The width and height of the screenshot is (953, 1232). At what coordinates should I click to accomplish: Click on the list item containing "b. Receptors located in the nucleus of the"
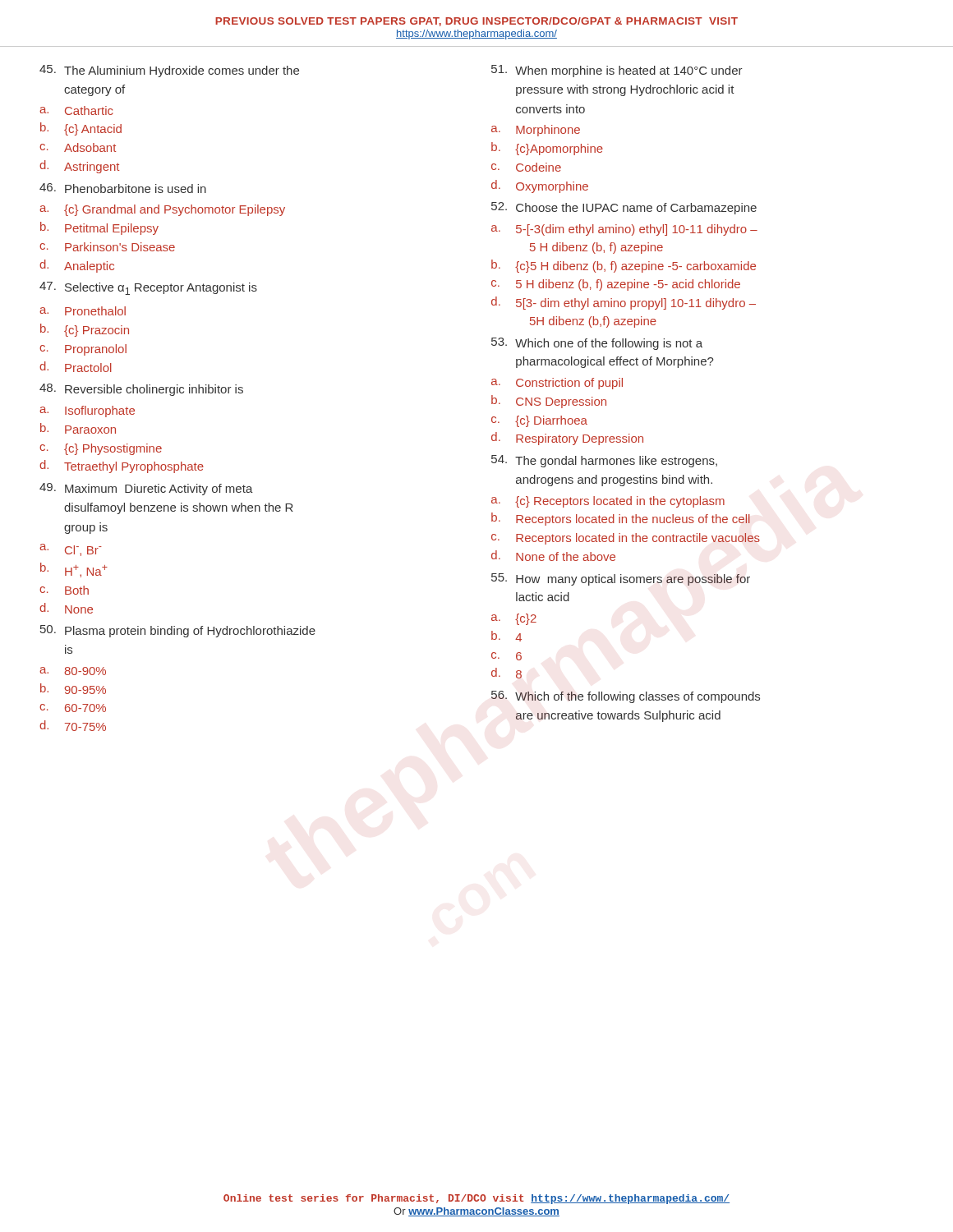click(621, 519)
